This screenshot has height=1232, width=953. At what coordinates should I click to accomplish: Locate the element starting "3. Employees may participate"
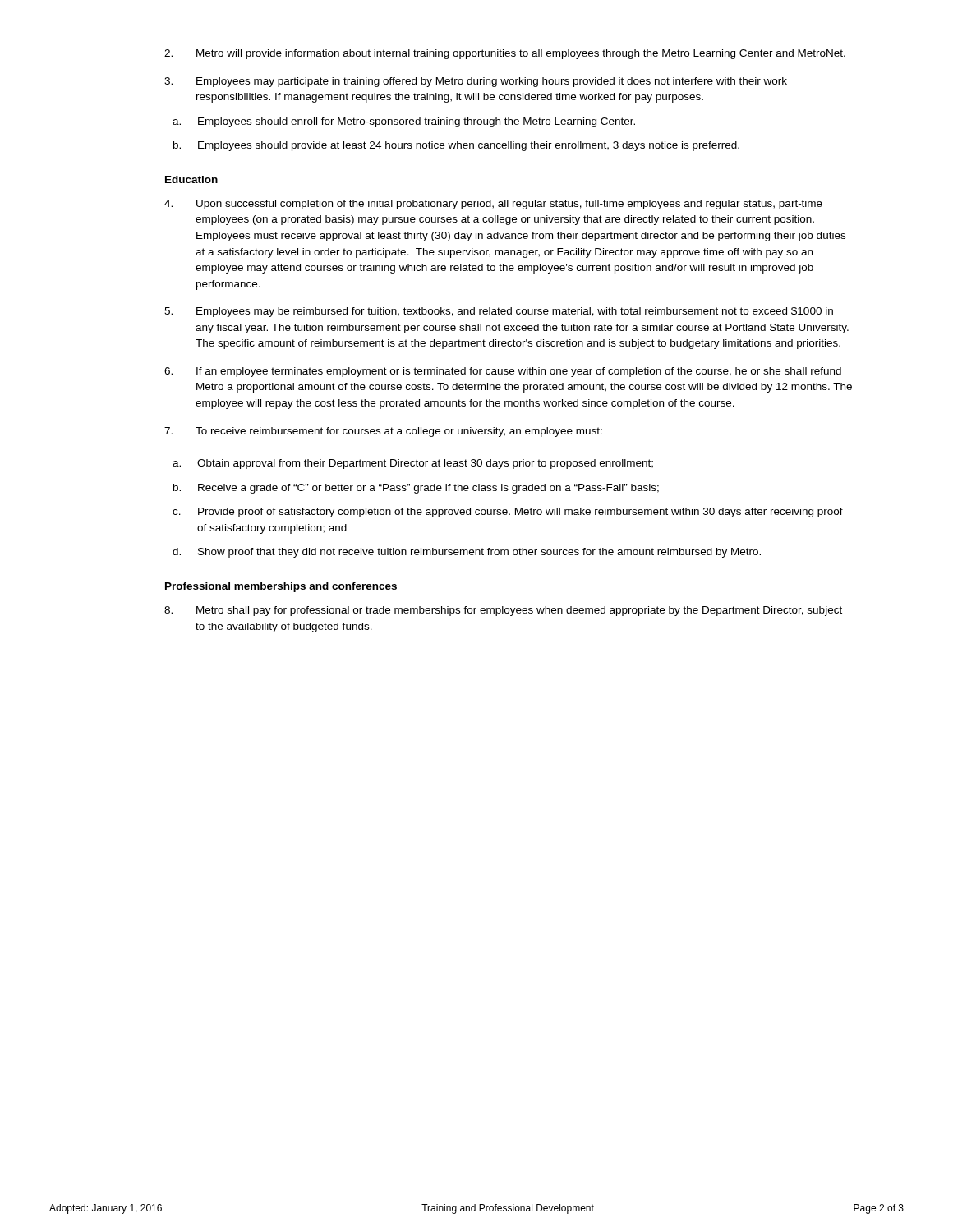click(x=509, y=117)
